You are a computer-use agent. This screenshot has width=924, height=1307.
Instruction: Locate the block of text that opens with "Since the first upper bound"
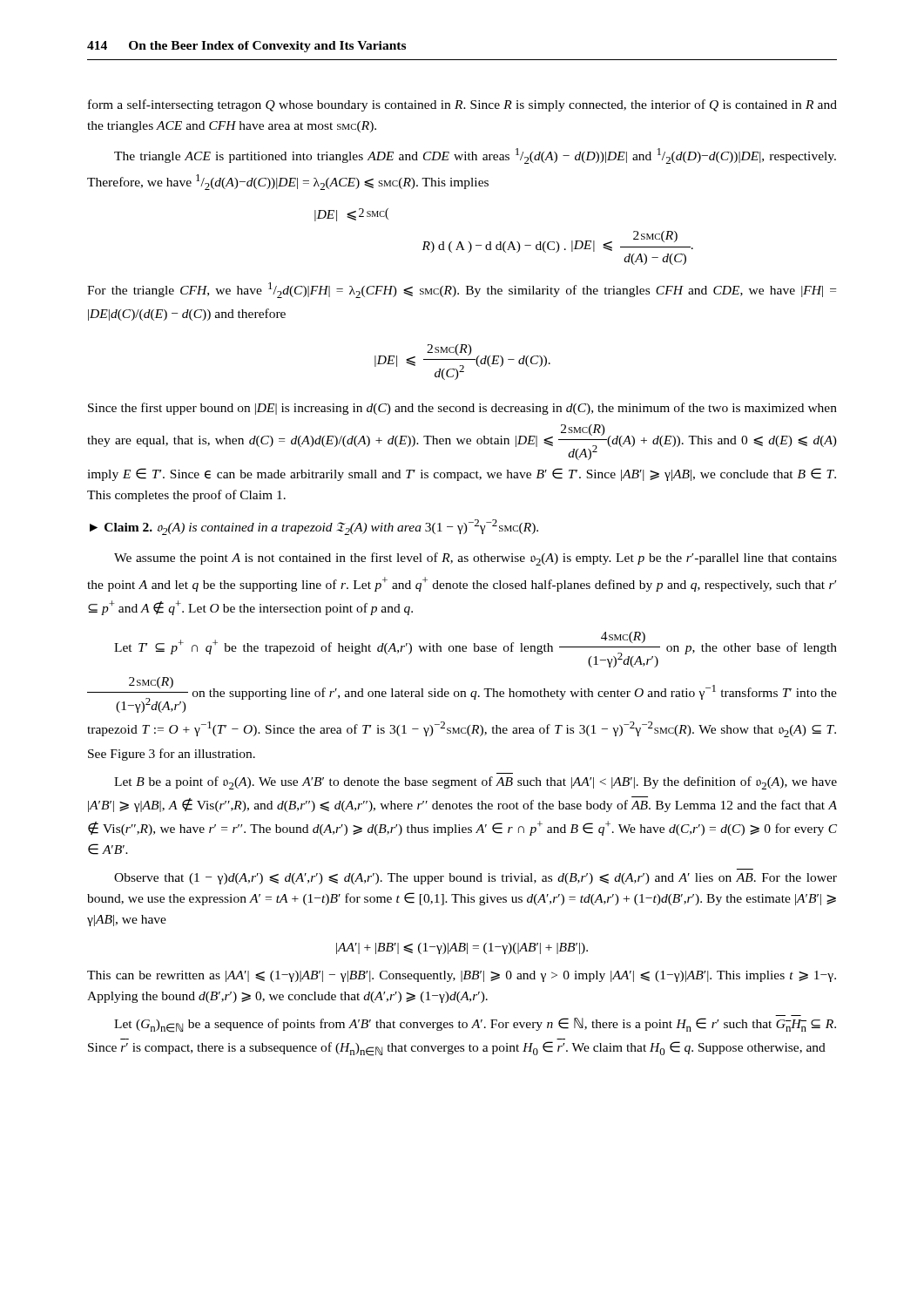462,451
